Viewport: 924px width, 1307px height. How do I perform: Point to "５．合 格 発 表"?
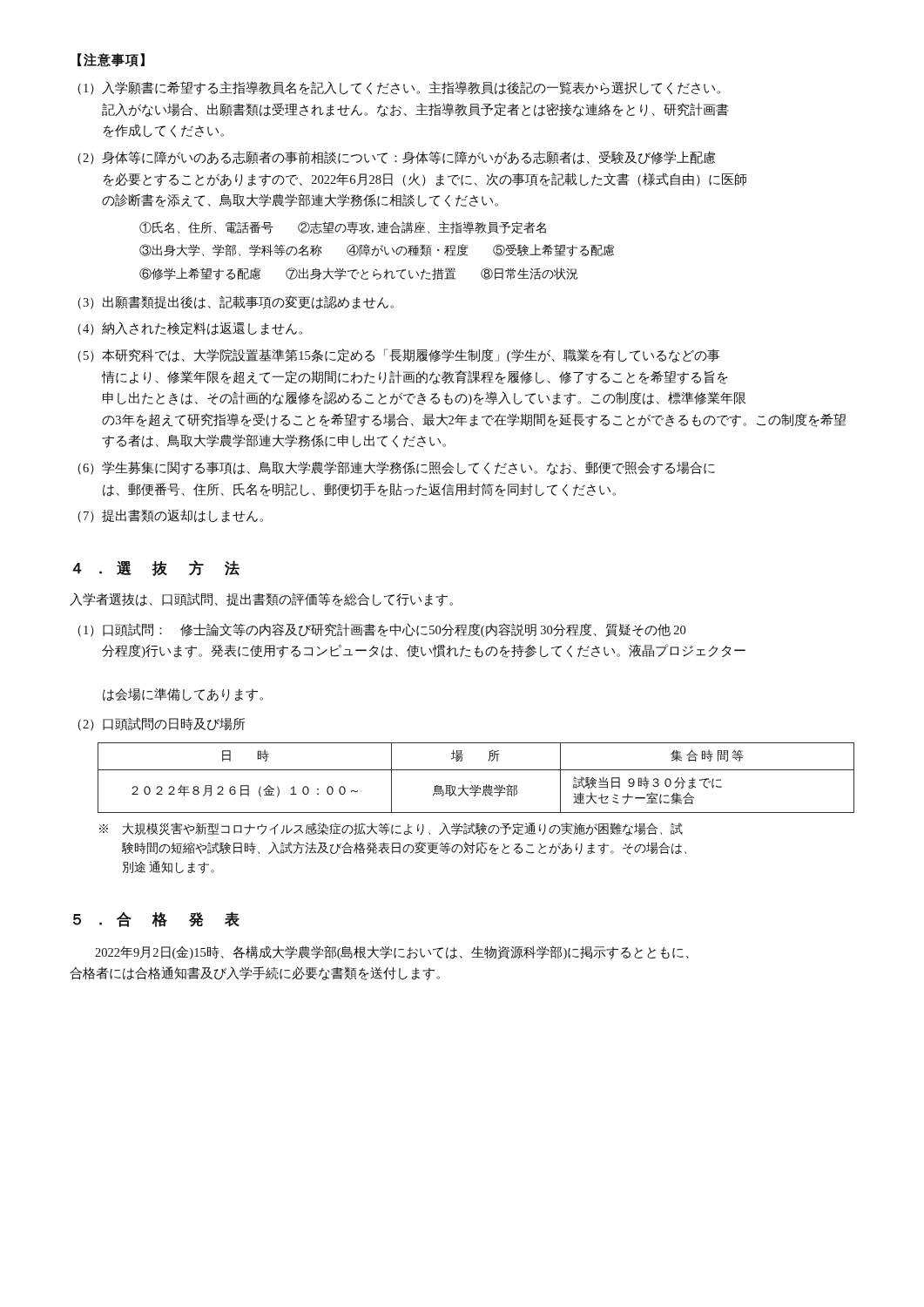[x=159, y=919]
